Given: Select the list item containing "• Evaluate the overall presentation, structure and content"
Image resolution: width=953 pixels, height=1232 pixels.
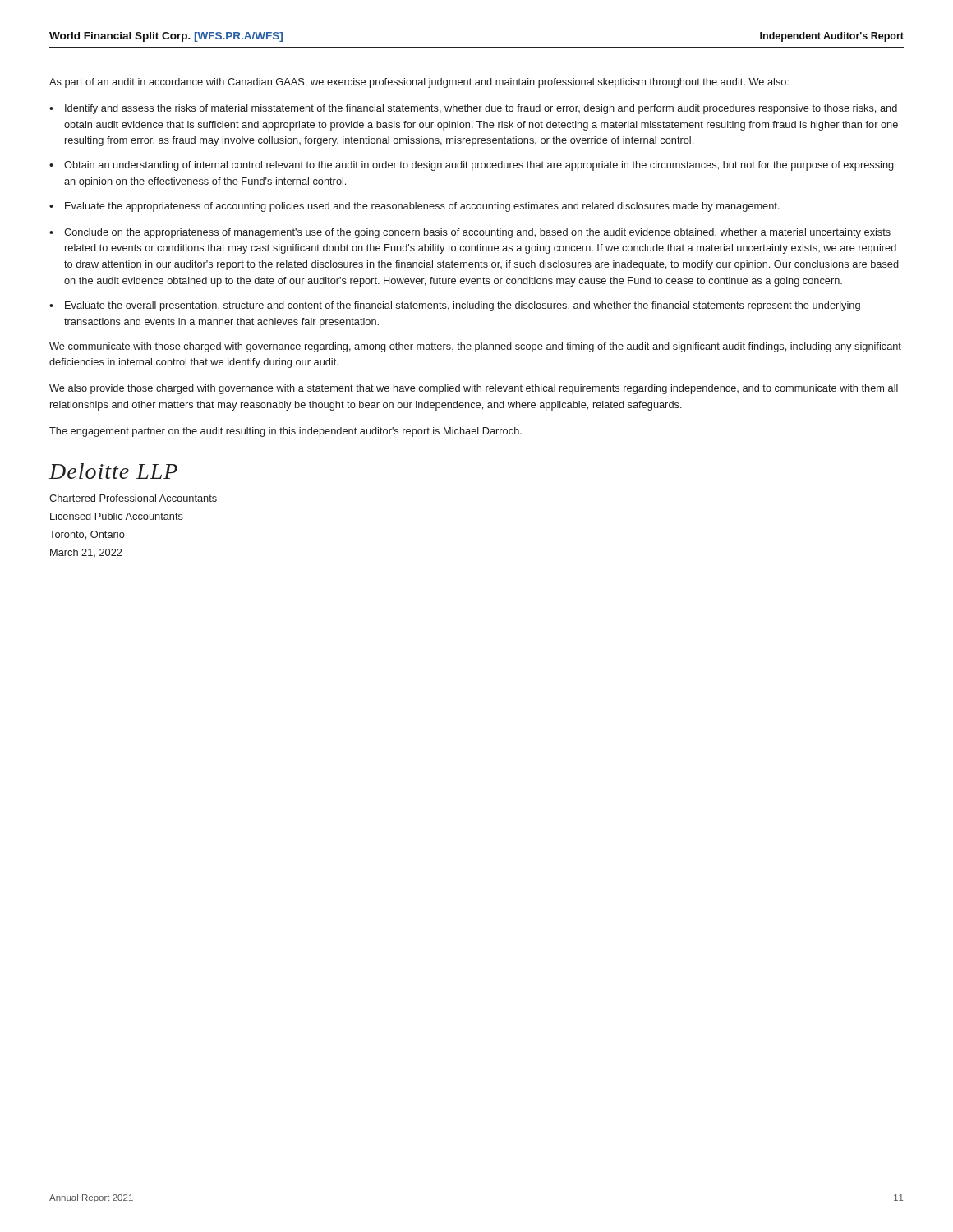Looking at the screenshot, I should (476, 314).
